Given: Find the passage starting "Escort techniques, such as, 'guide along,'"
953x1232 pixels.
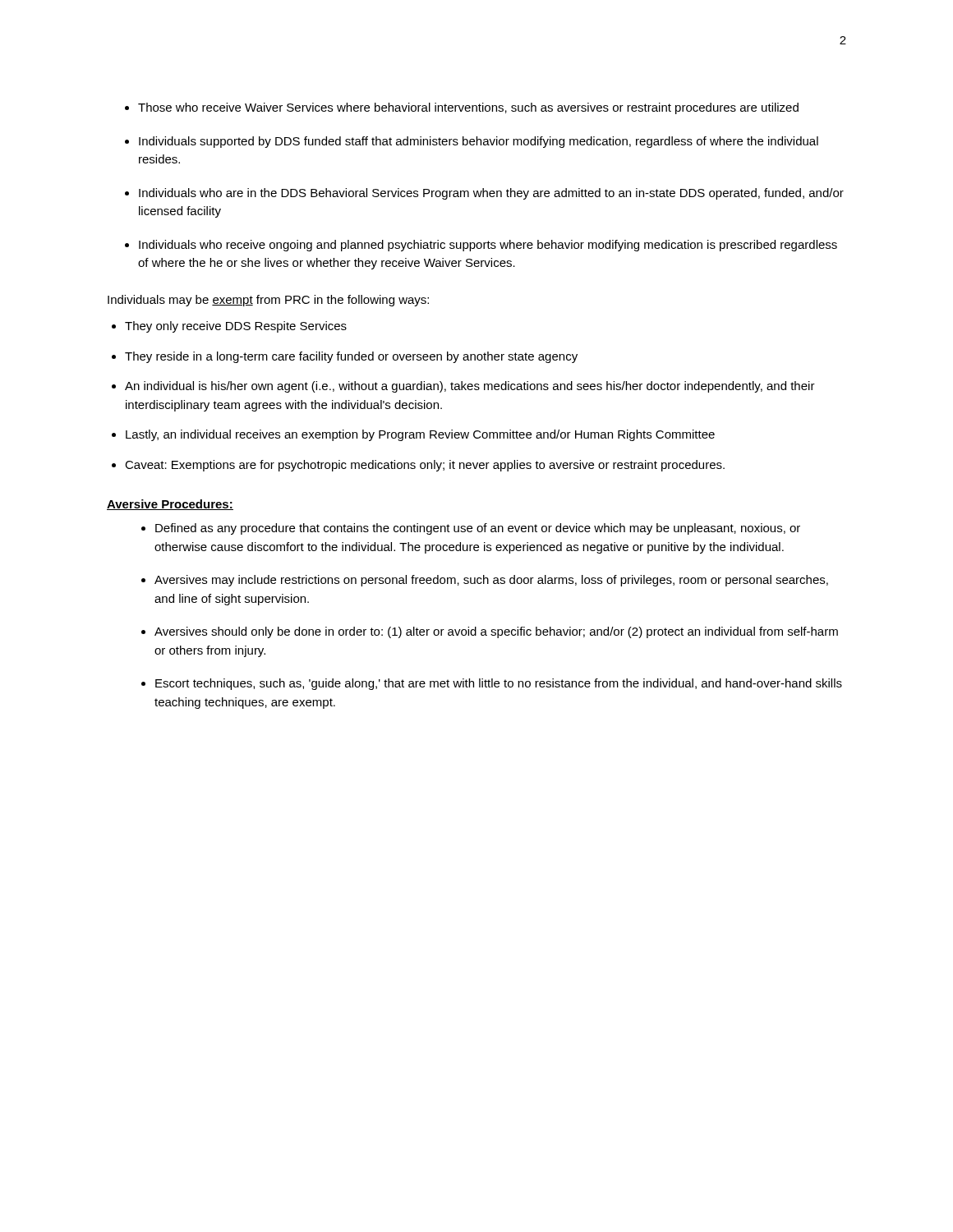Looking at the screenshot, I should [x=498, y=692].
